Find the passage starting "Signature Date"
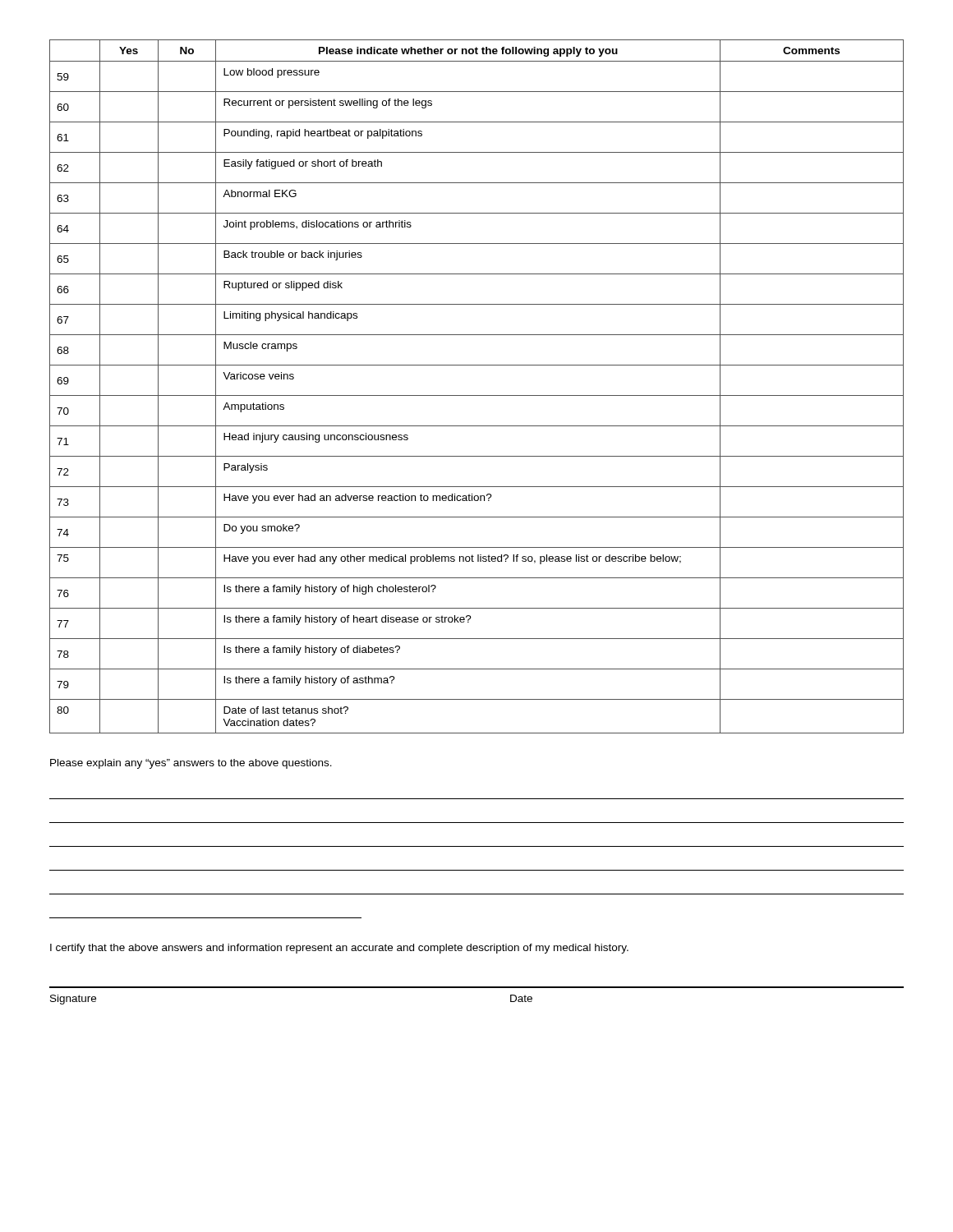 [476, 998]
